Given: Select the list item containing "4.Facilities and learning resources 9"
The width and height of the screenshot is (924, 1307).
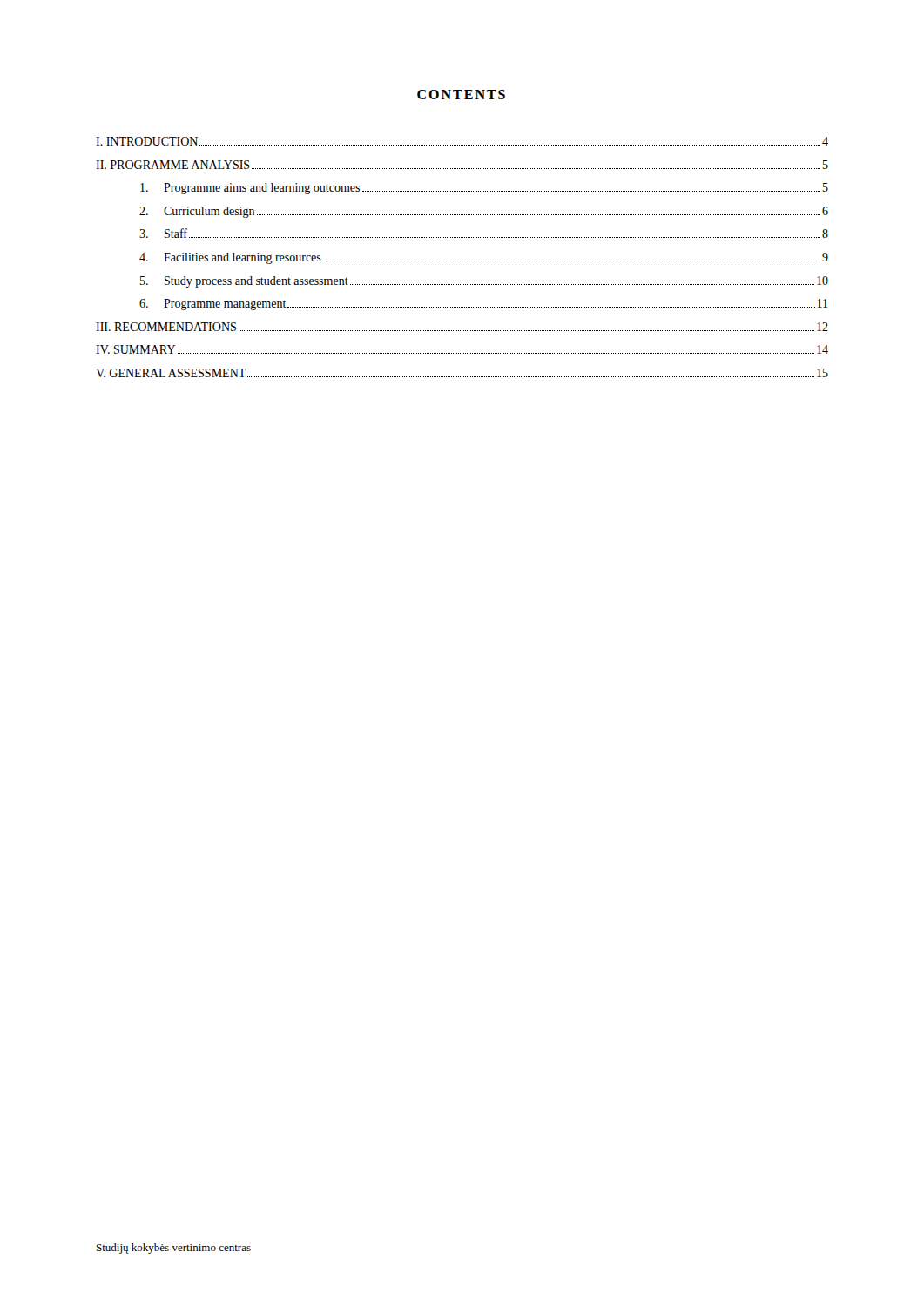Looking at the screenshot, I should click(484, 258).
